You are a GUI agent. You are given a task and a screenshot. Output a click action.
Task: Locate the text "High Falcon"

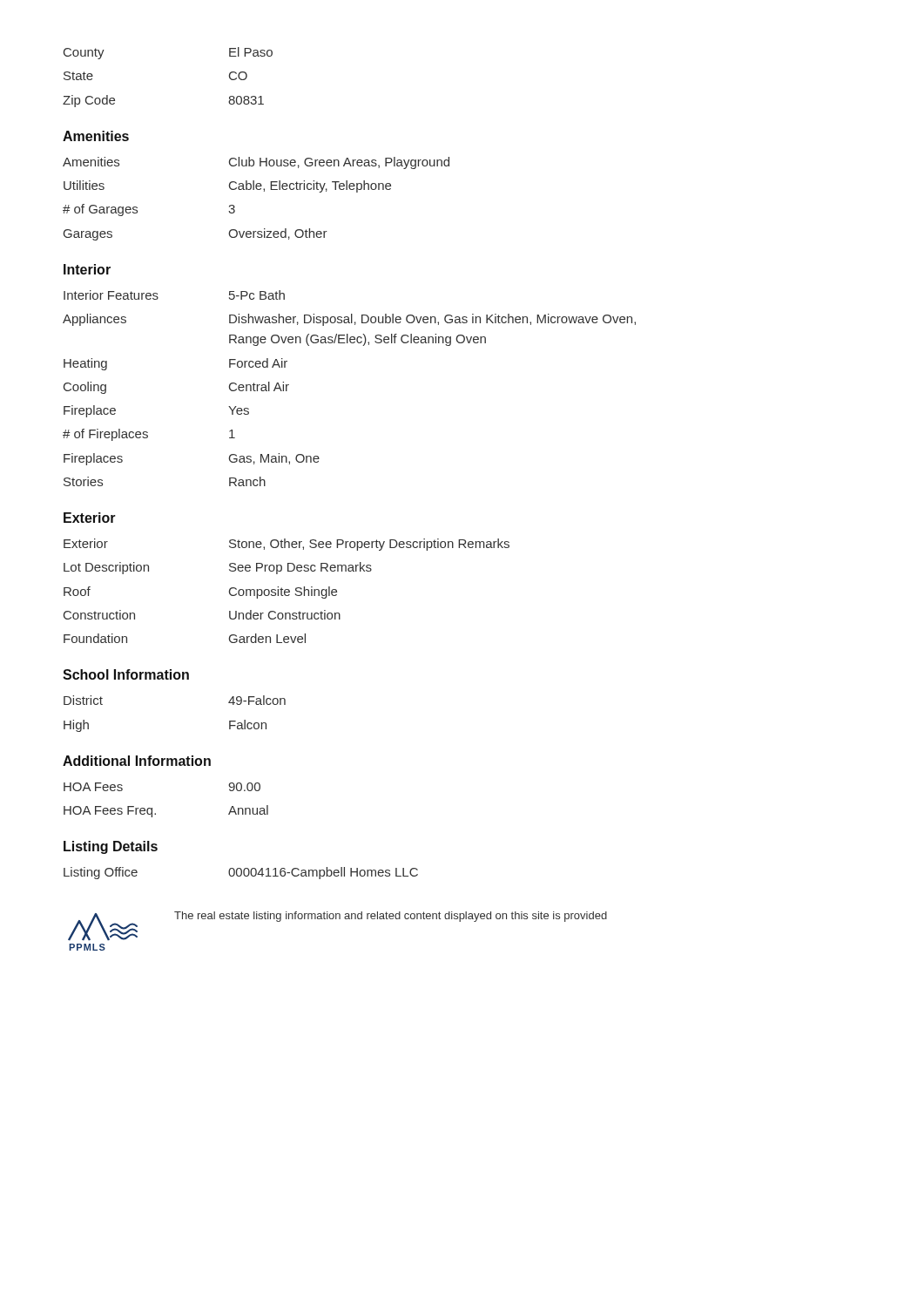pos(77,725)
